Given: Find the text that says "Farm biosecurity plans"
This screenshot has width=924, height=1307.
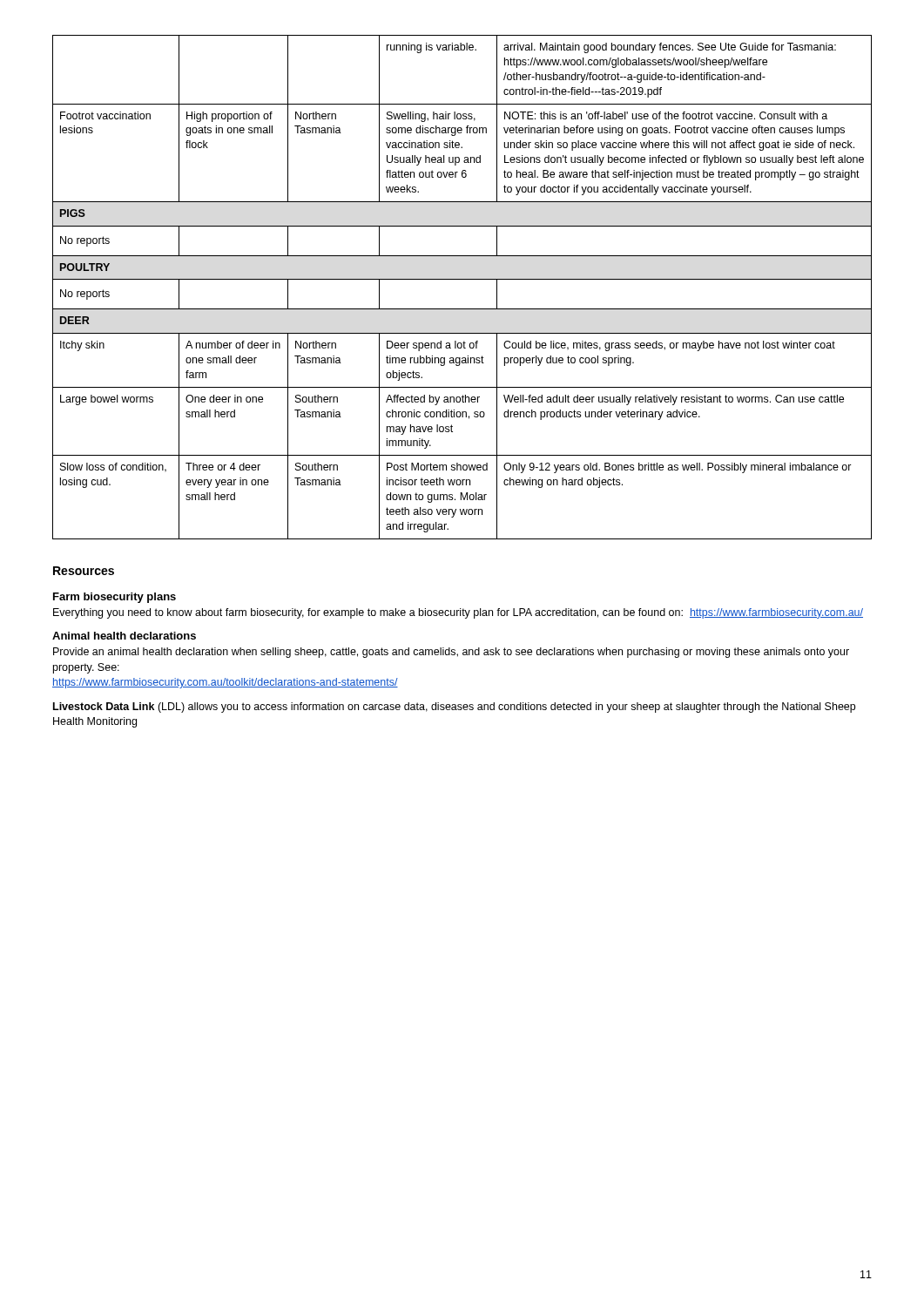Looking at the screenshot, I should coord(114,596).
